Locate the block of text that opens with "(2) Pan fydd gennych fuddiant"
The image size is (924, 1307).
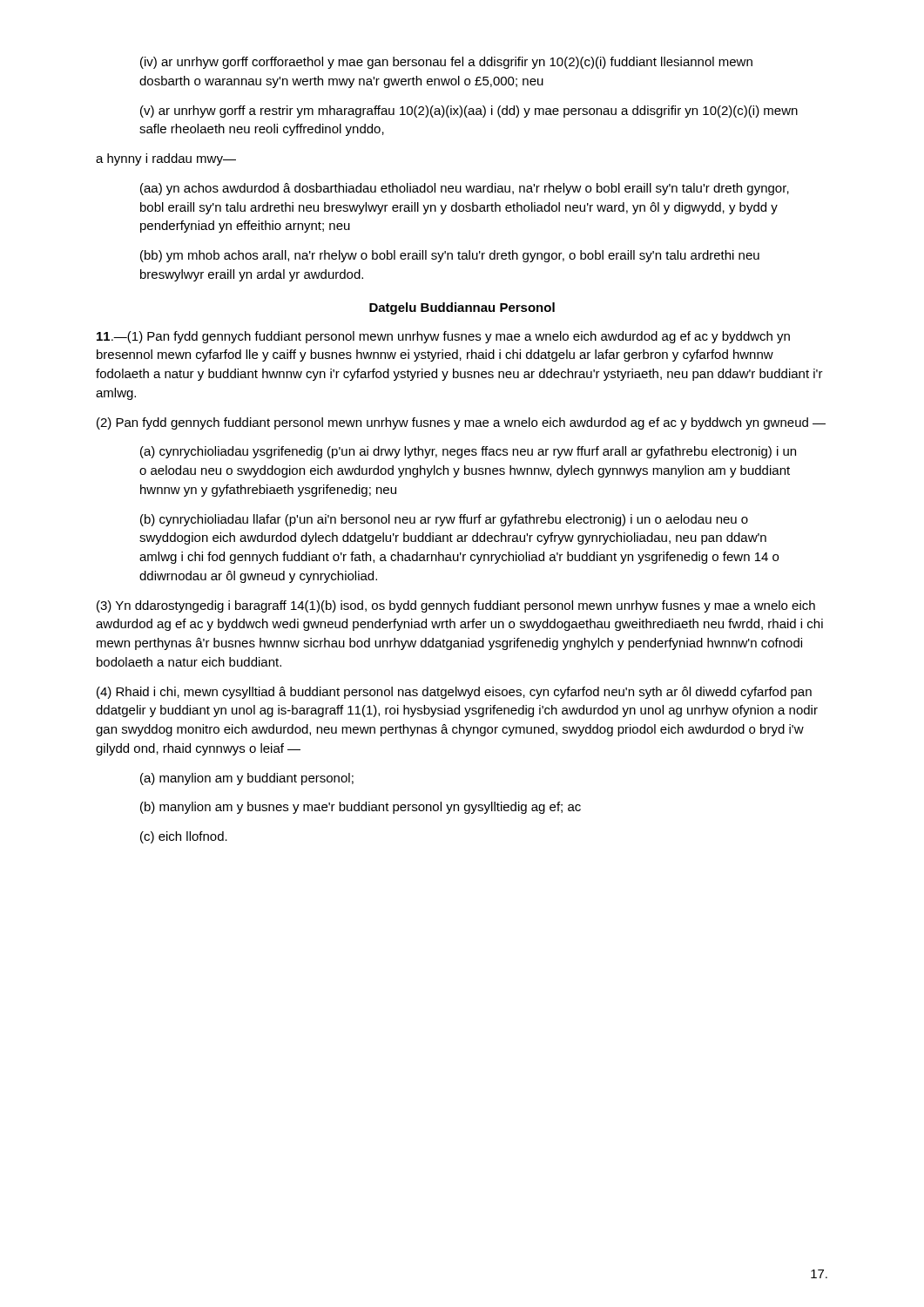[x=462, y=422]
